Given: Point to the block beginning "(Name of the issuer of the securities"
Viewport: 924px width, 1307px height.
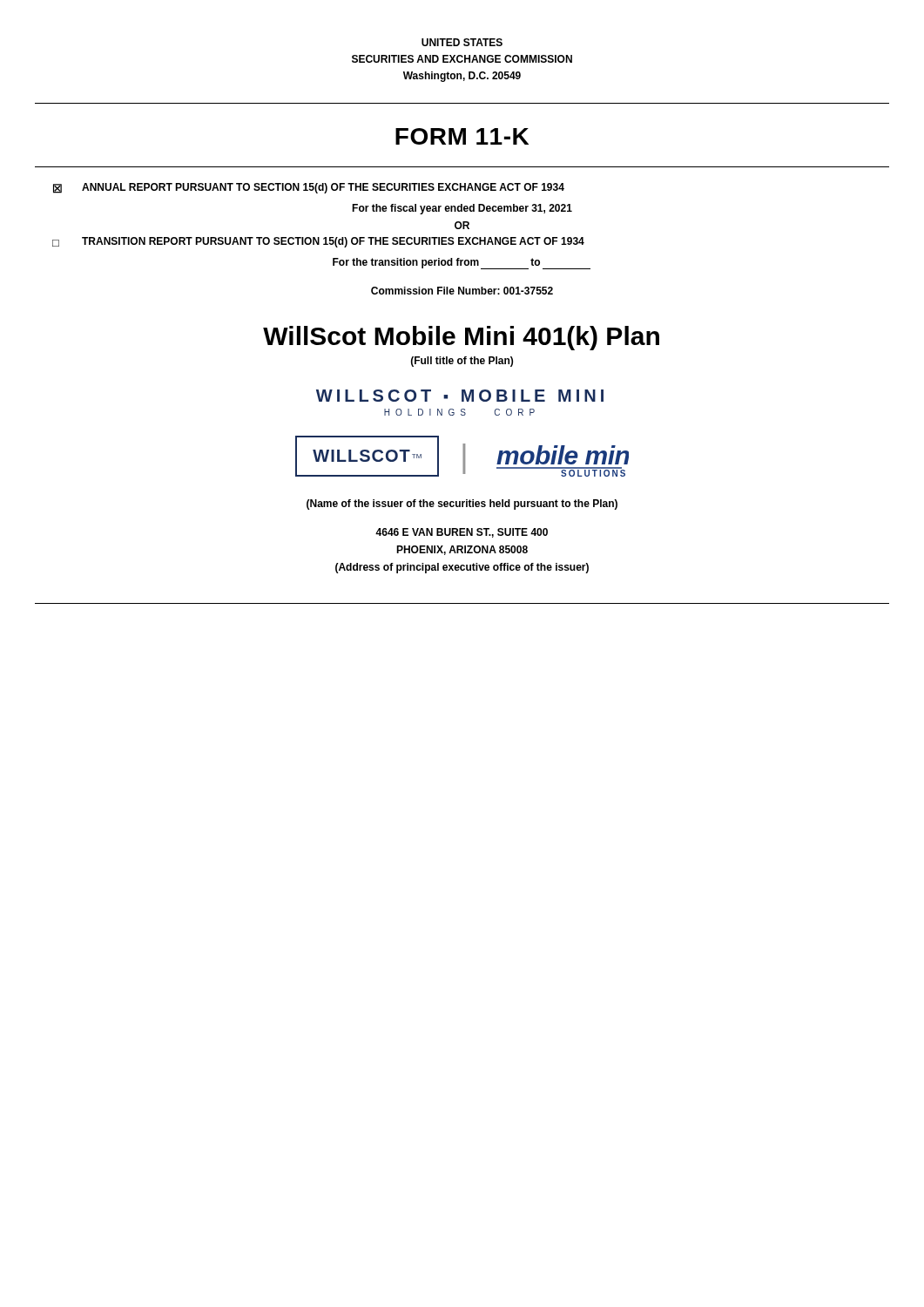Looking at the screenshot, I should (x=462, y=503).
